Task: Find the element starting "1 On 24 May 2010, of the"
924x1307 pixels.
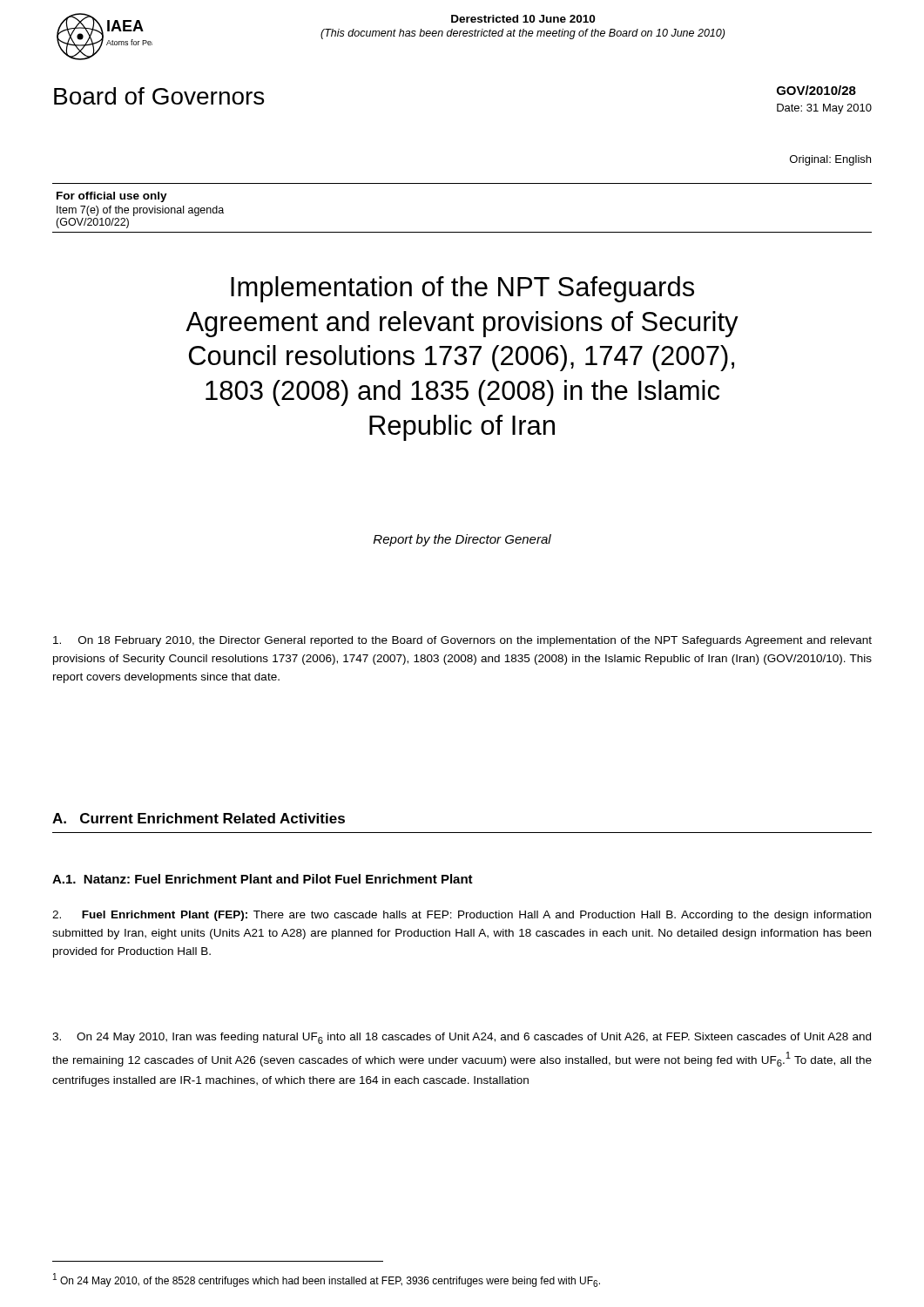Action: (327, 1281)
